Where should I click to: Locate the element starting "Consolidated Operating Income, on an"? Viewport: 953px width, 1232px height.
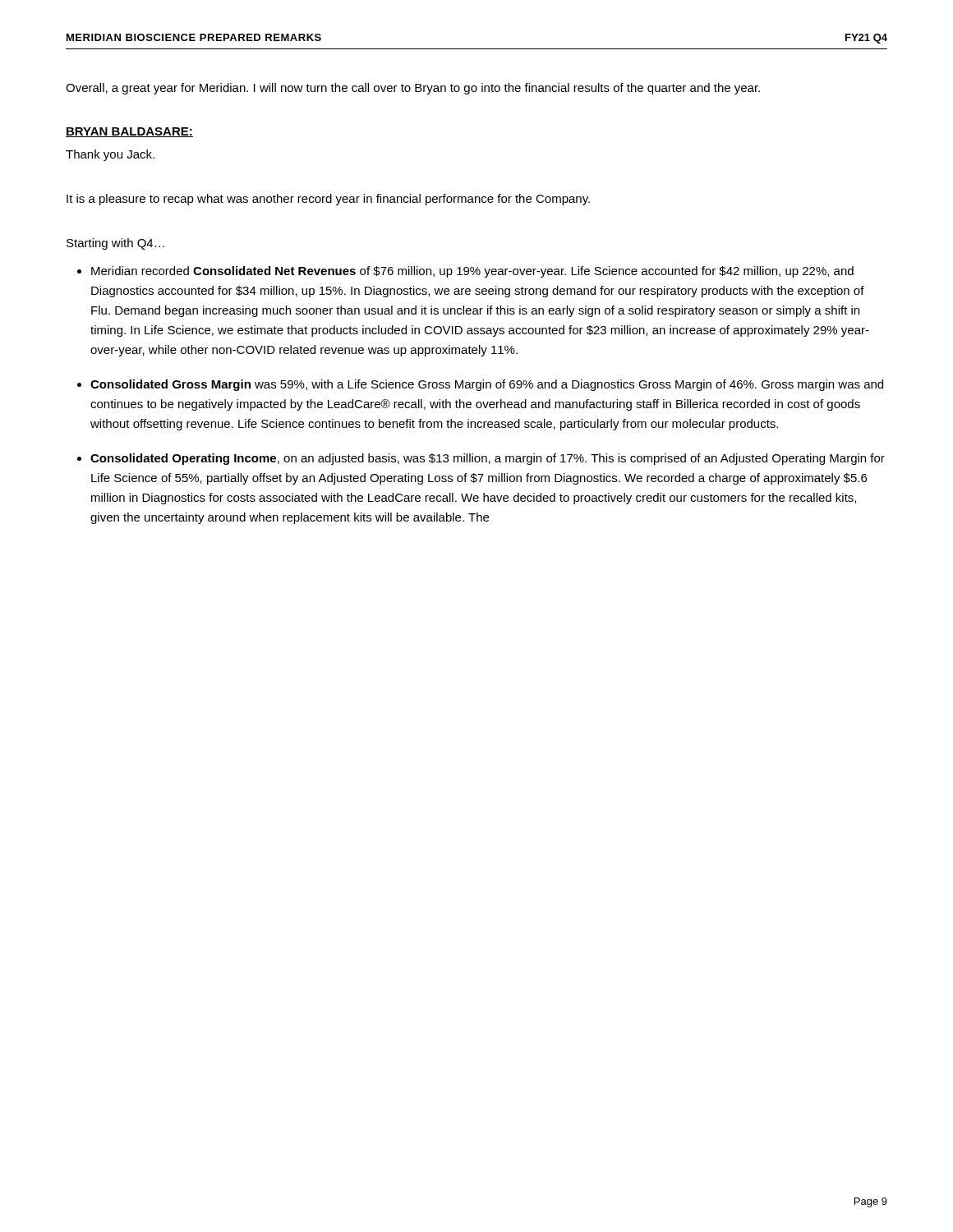(x=488, y=487)
